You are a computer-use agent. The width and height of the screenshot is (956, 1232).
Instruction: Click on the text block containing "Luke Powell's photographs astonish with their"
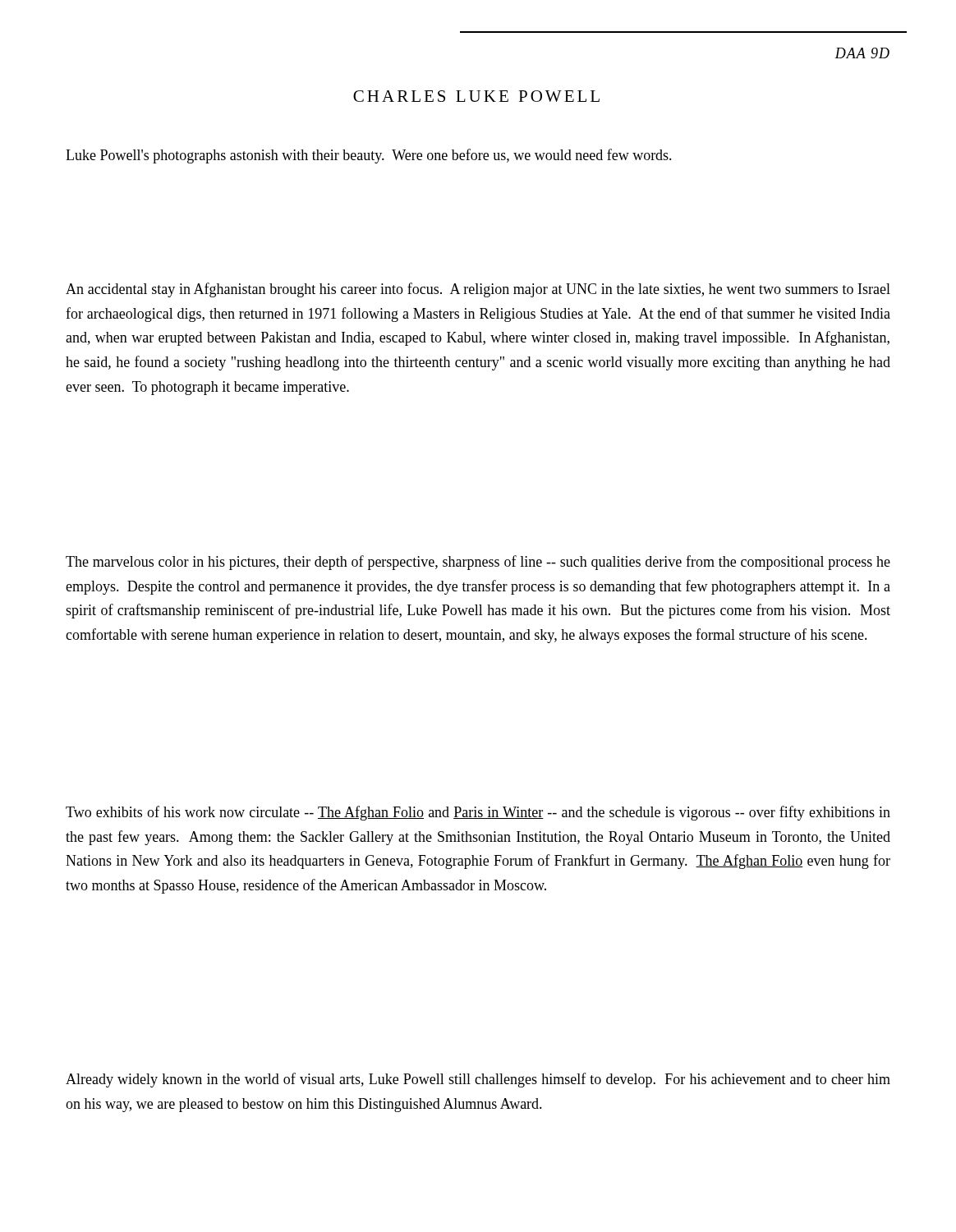coord(369,155)
